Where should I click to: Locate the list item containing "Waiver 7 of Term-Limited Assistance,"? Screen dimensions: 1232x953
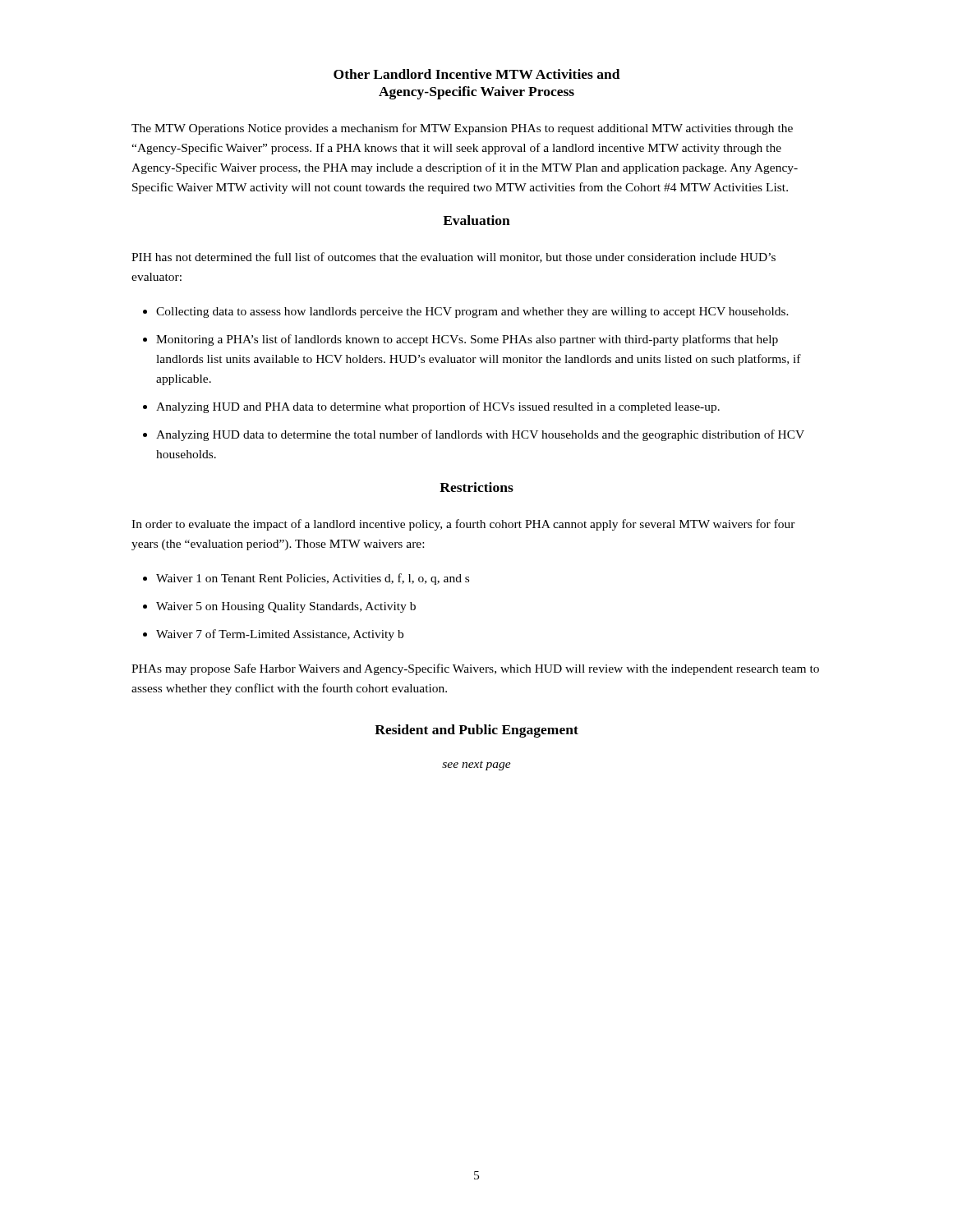[280, 634]
